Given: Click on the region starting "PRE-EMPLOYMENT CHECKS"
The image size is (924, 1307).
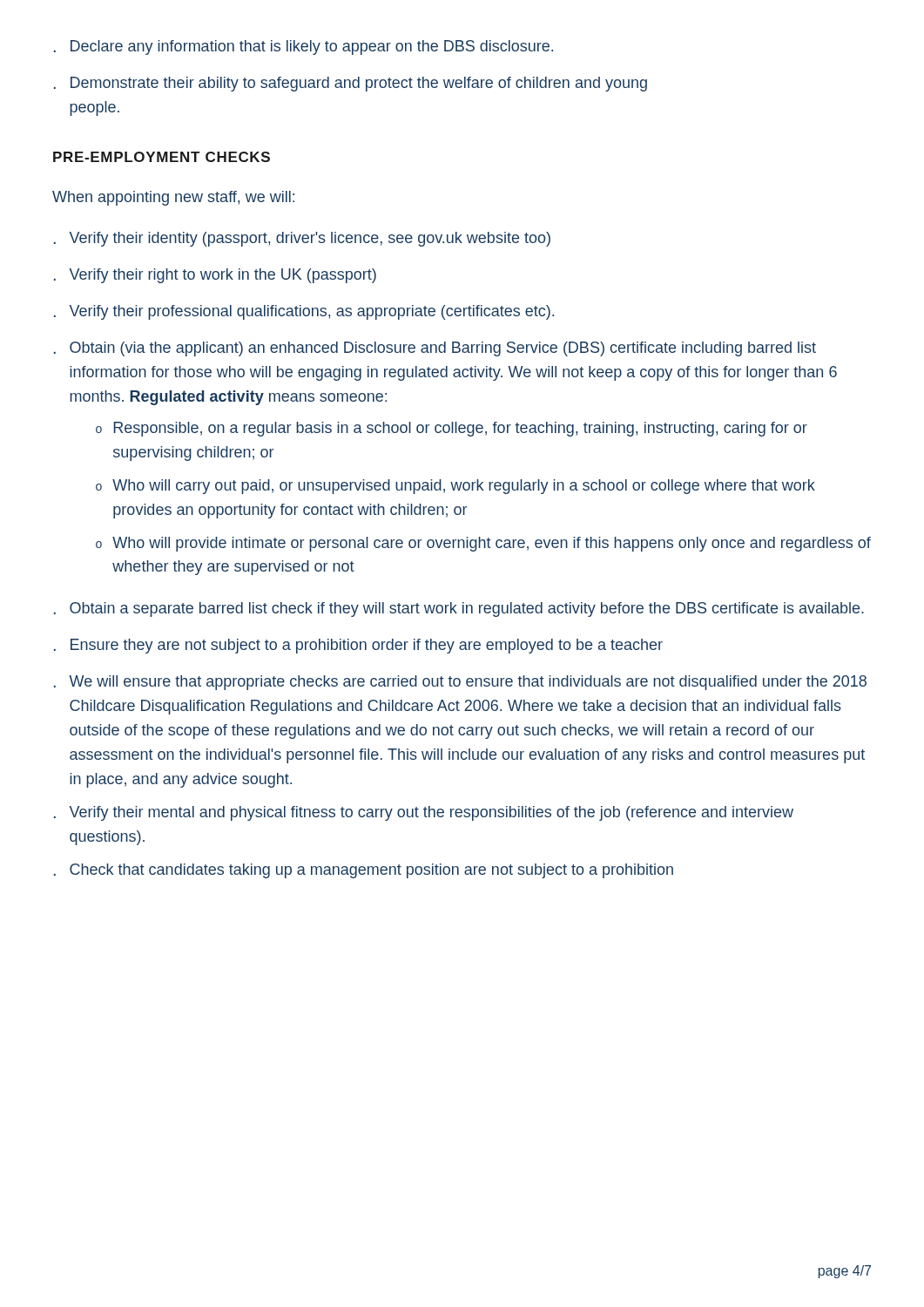Looking at the screenshot, I should 162,157.
